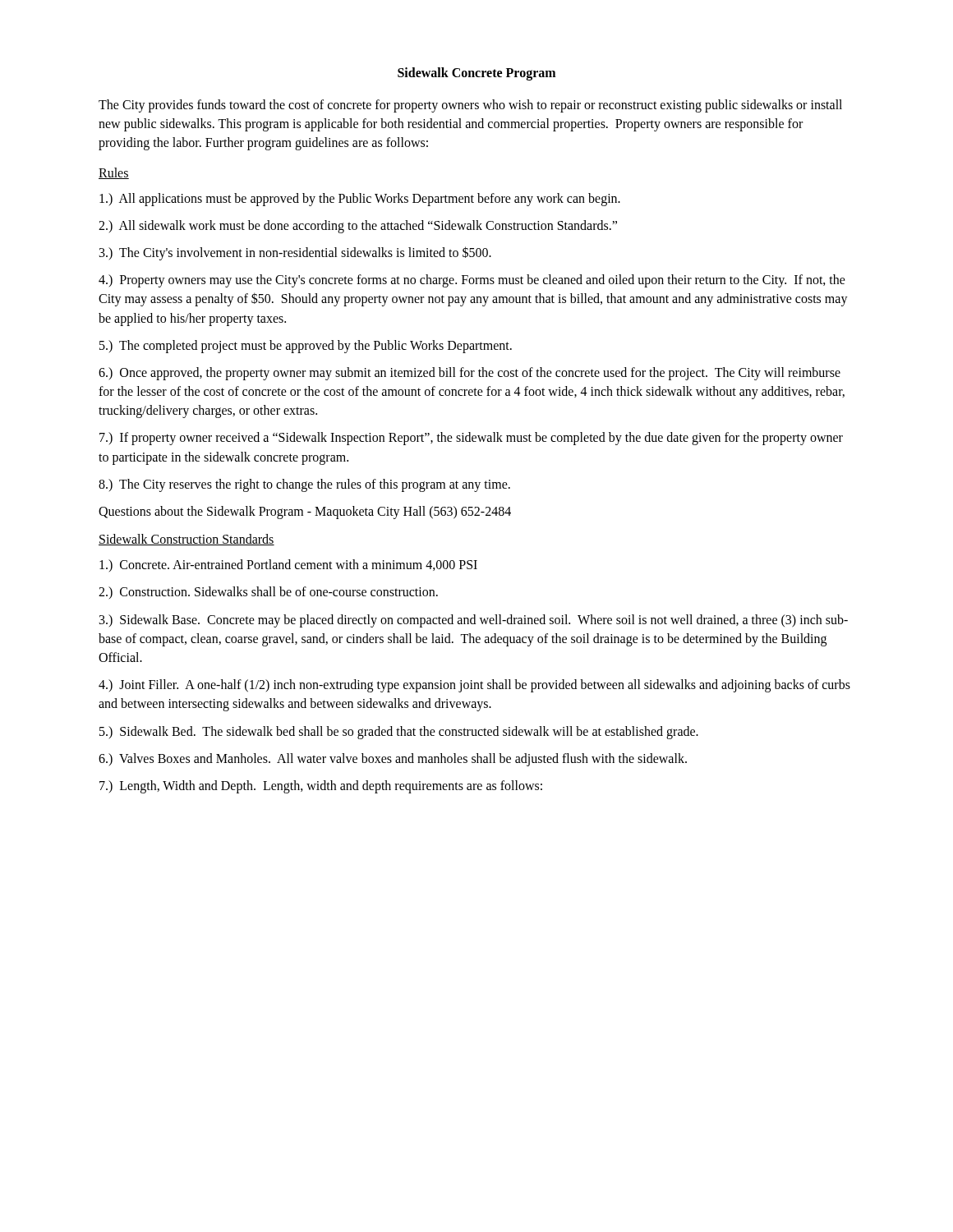Click on the region starting "The City provides funds toward the cost of"
This screenshot has height=1232, width=953.
[471, 124]
